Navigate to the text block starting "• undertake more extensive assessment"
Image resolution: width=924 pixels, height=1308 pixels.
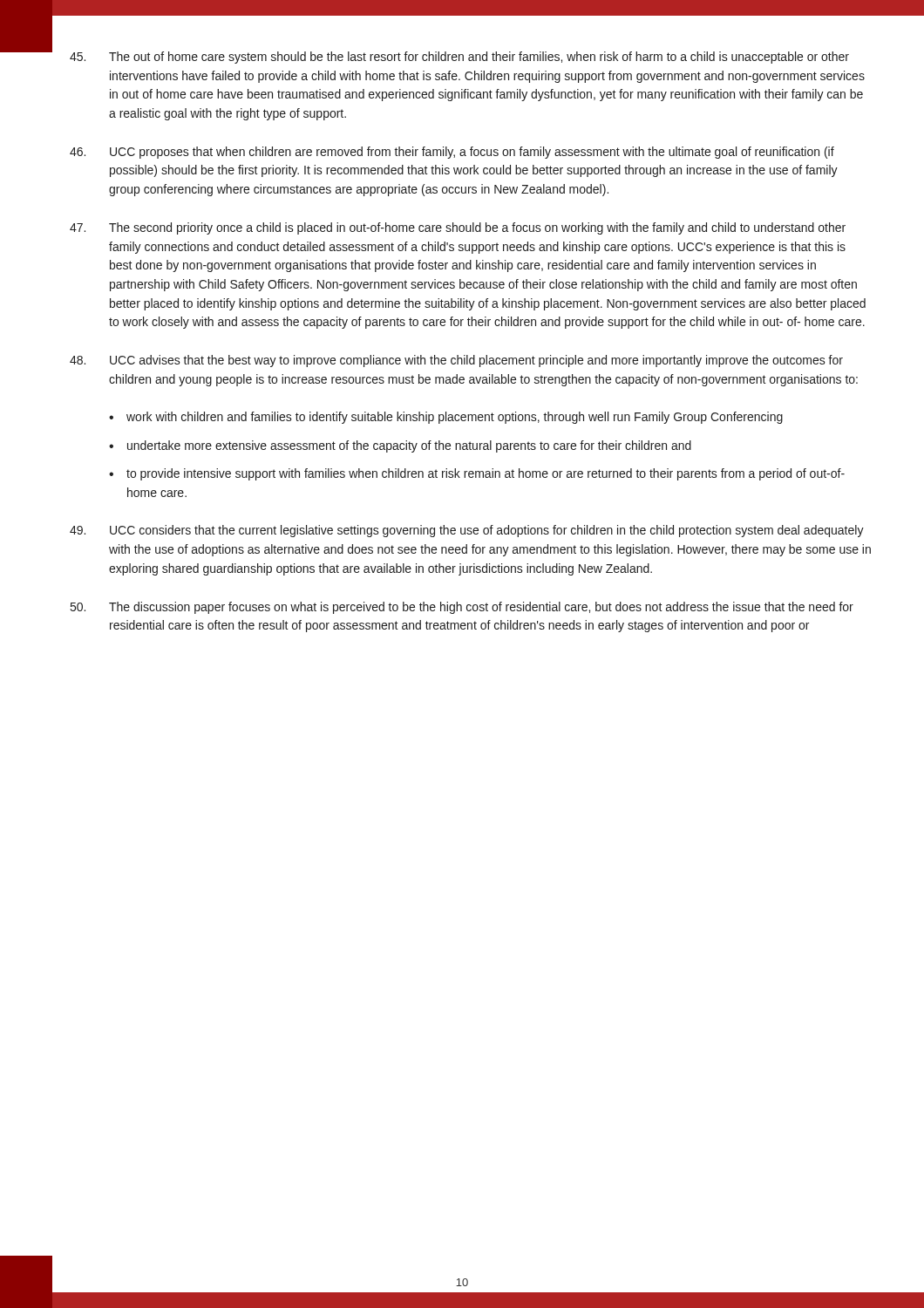coord(490,446)
